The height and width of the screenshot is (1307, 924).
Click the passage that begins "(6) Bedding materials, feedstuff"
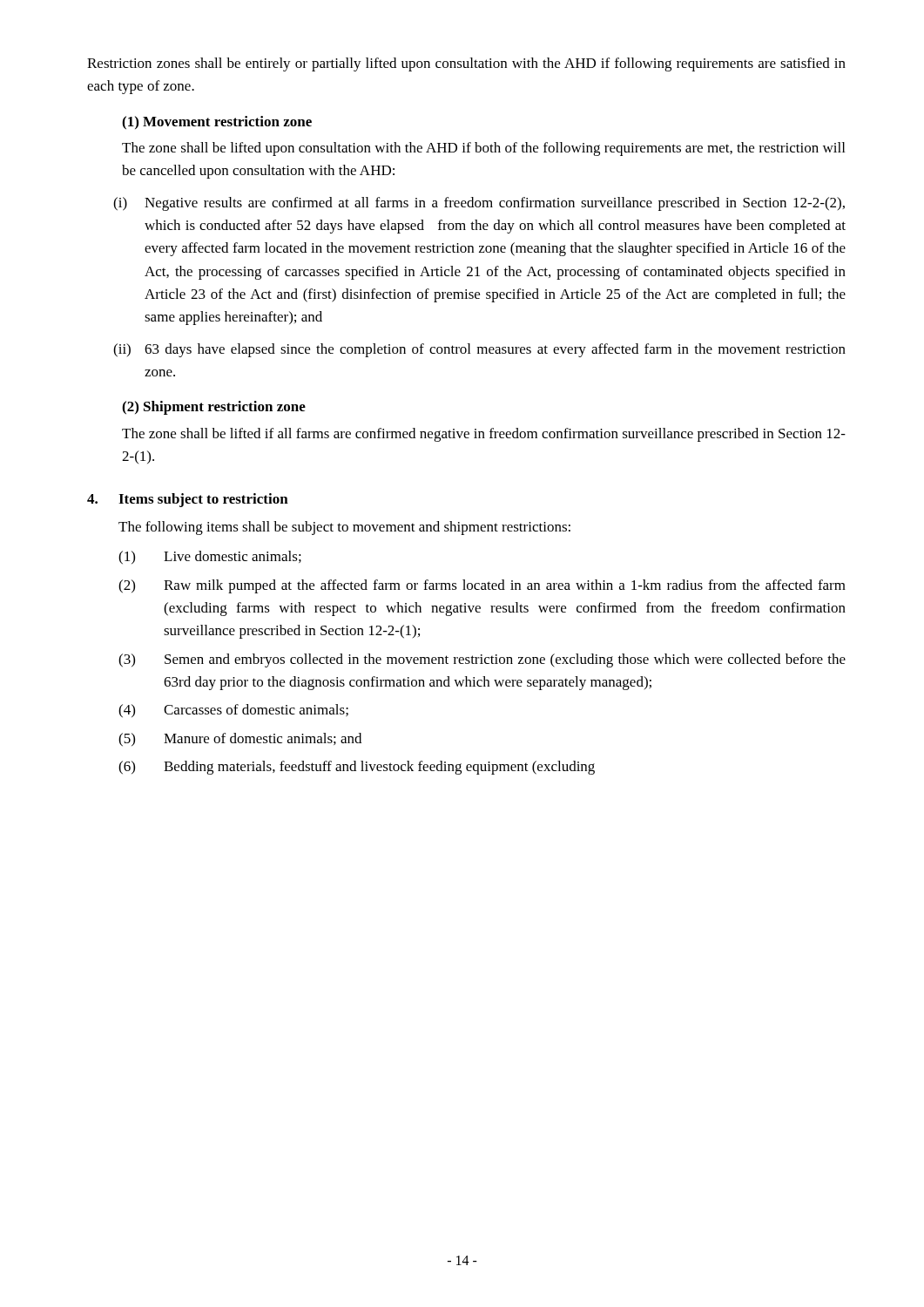pos(482,767)
